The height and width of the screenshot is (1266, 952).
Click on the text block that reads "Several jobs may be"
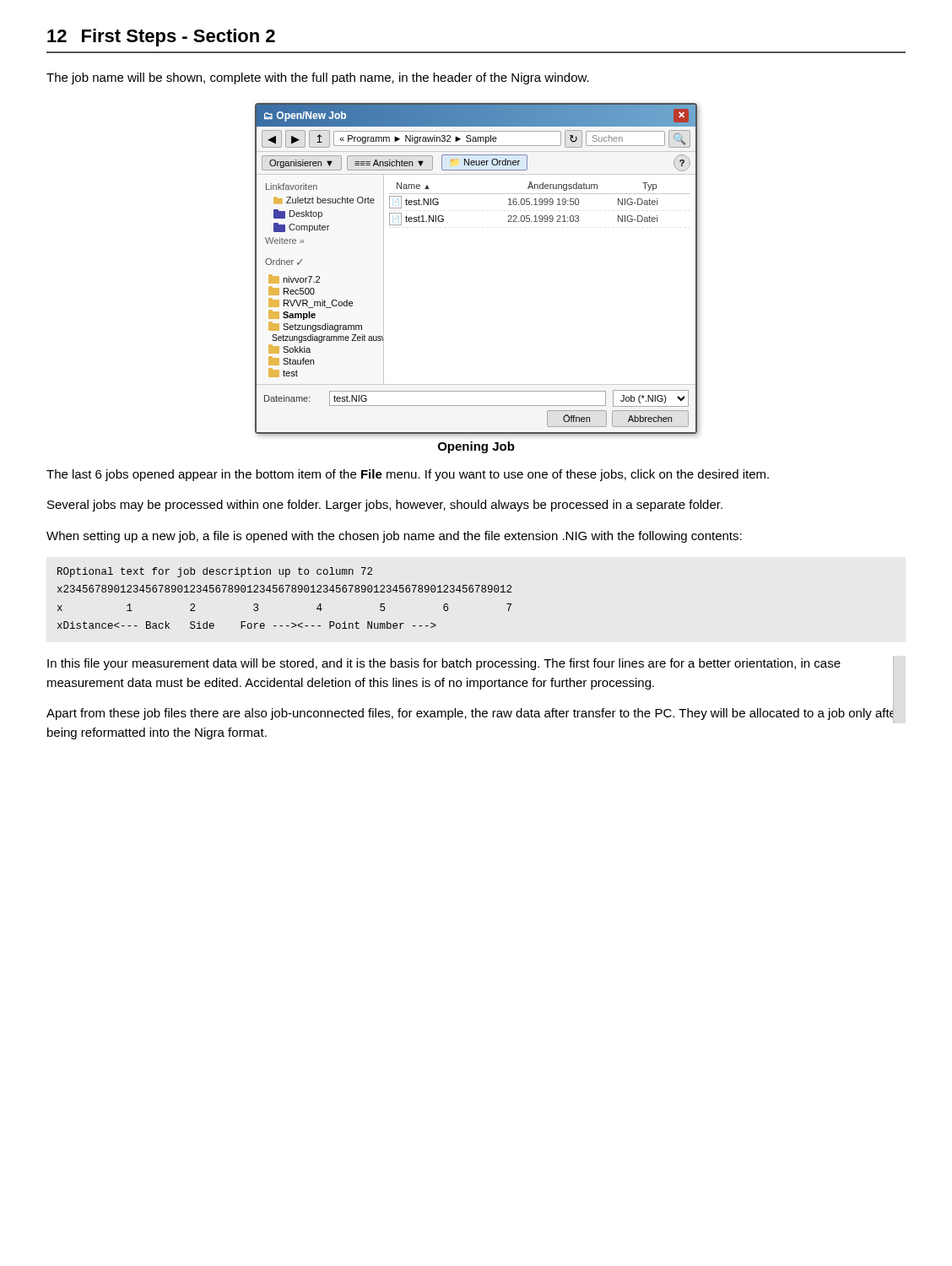(385, 504)
